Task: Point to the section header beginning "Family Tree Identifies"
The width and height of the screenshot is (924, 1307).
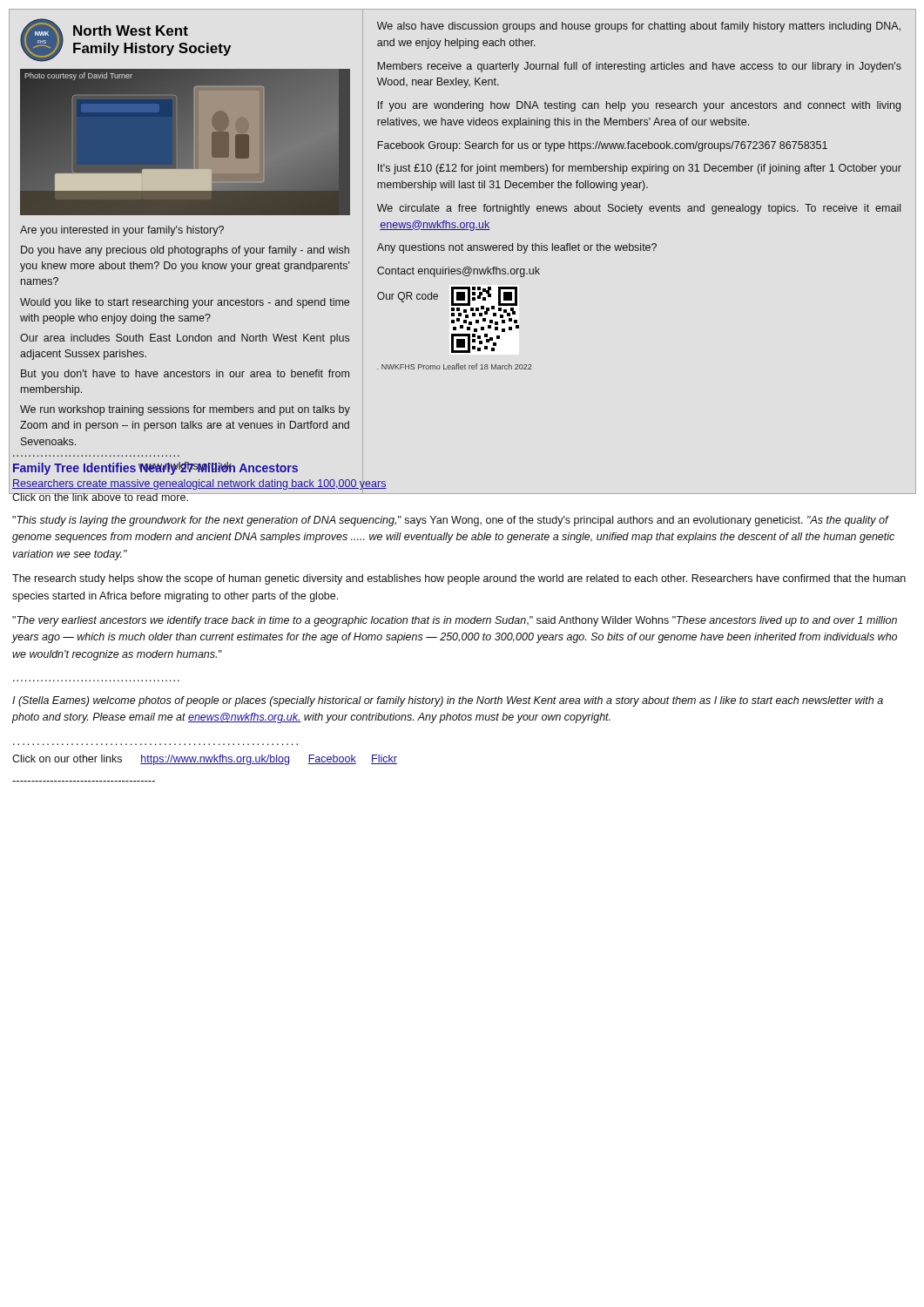Action: coord(155,468)
